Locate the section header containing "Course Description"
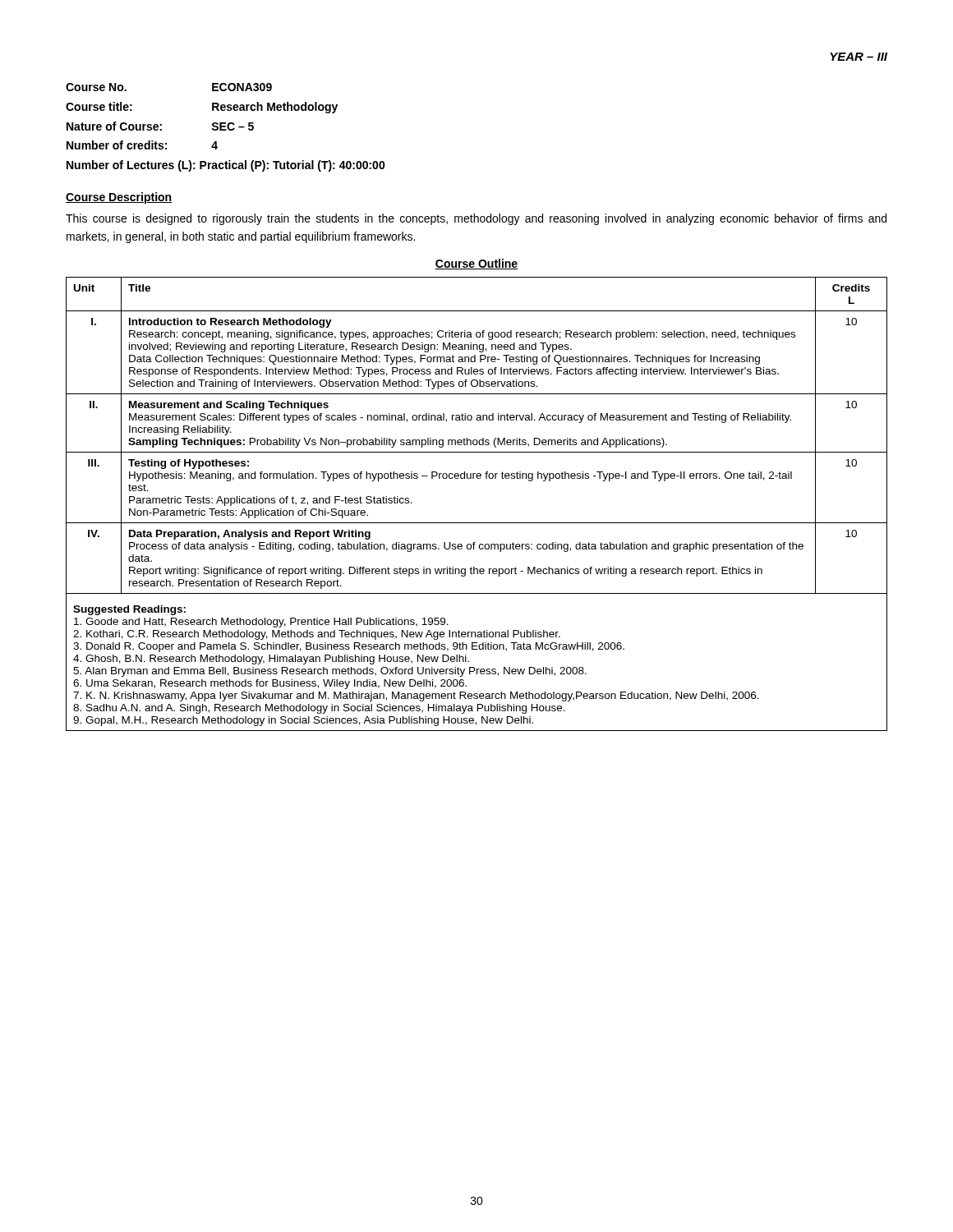This screenshot has height=1232, width=953. click(x=119, y=197)
